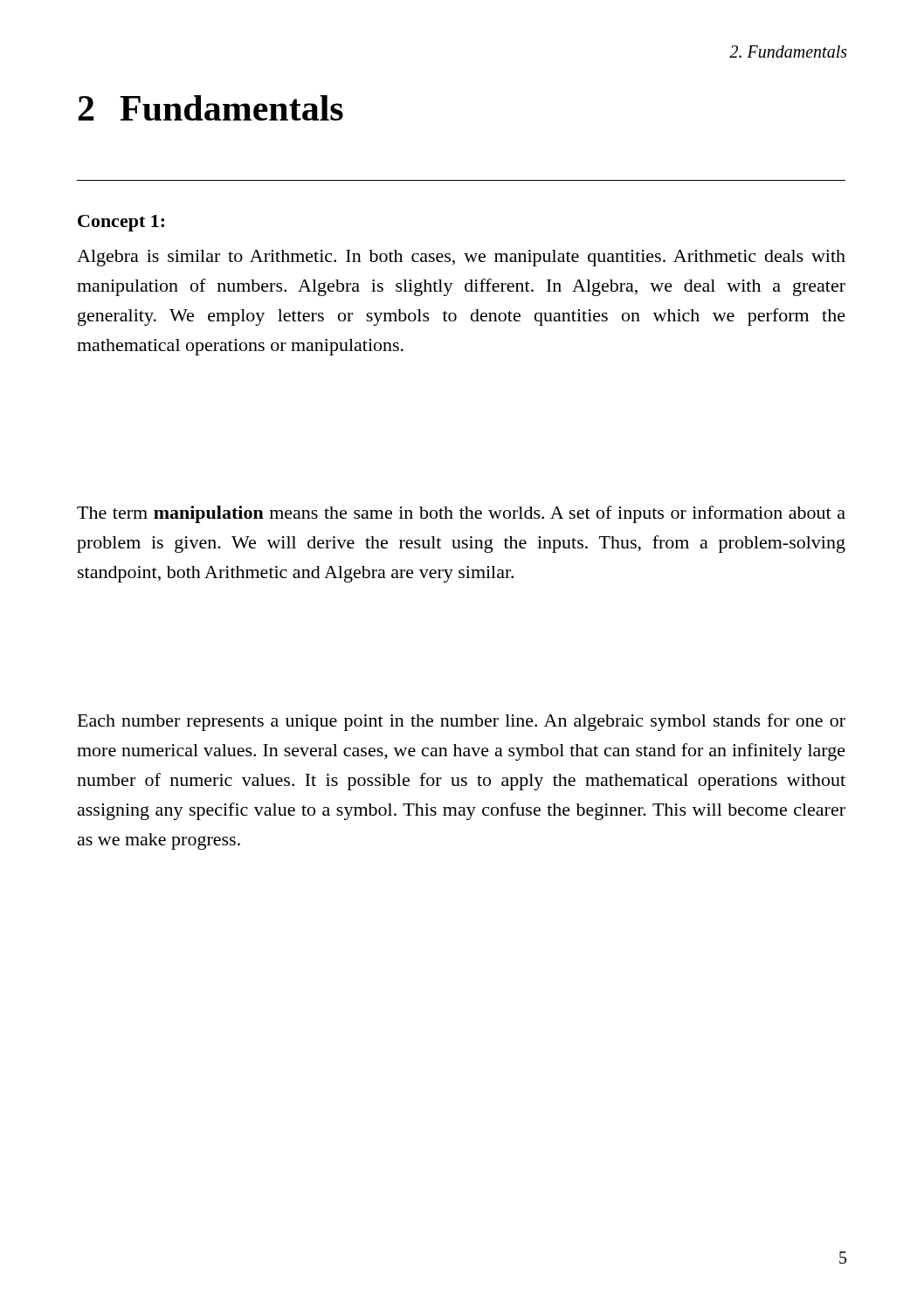Locate the text "Concept 1:"
Viewport: 924px width, 1310px height.
click(121, 221)
